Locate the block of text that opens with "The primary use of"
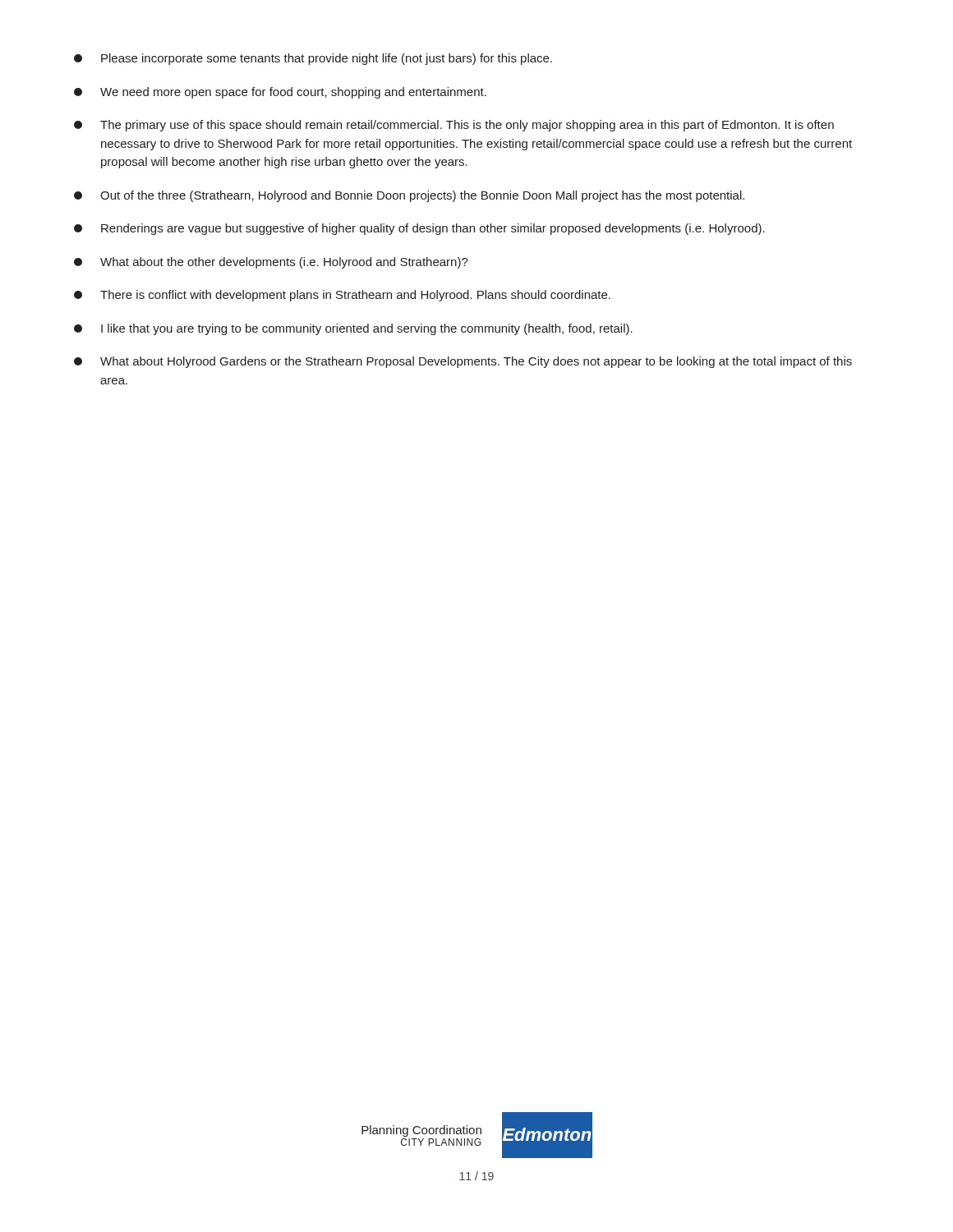The height and width of the screenshot is (1232, 953). click(476, 144)
